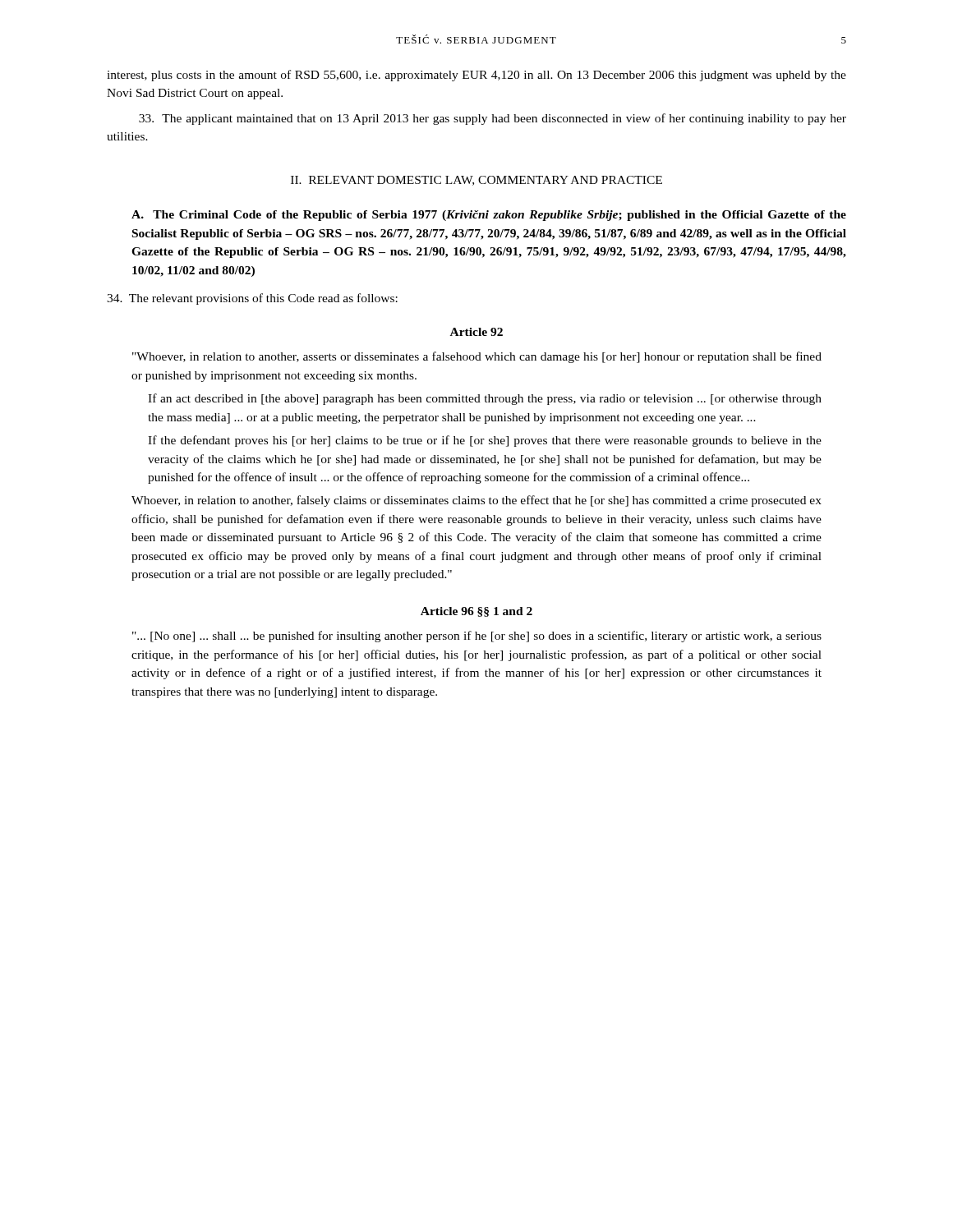Select the text block containing "If the defendant proves his [or"
The width and height of the screenshot is (953, 1232).
[x=485, y=458]
